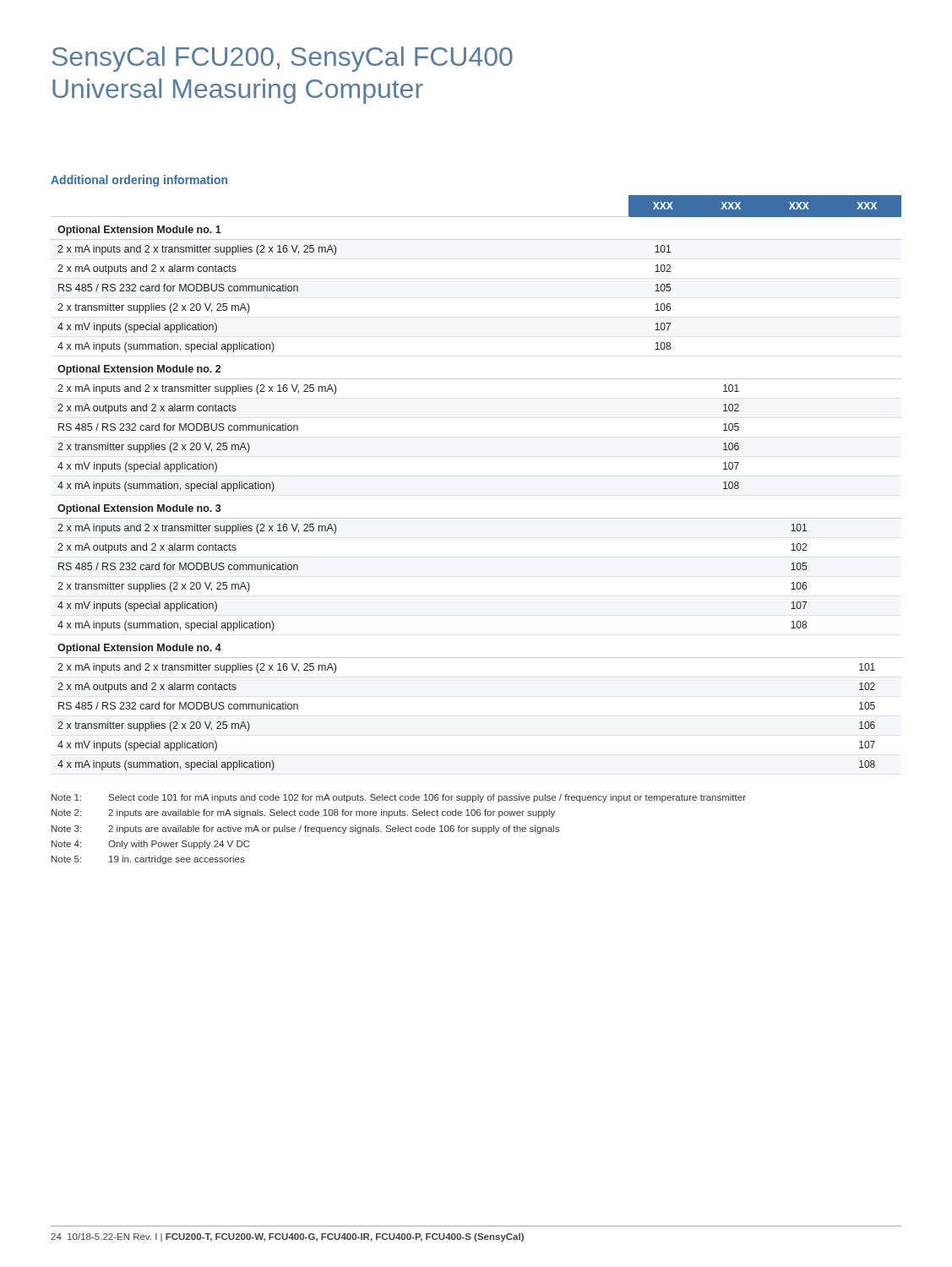Viewport: 952px width, 1267px height.
Task: Select the footnote that says "Note 2: 2 inputs are available"
Action: 303,813
